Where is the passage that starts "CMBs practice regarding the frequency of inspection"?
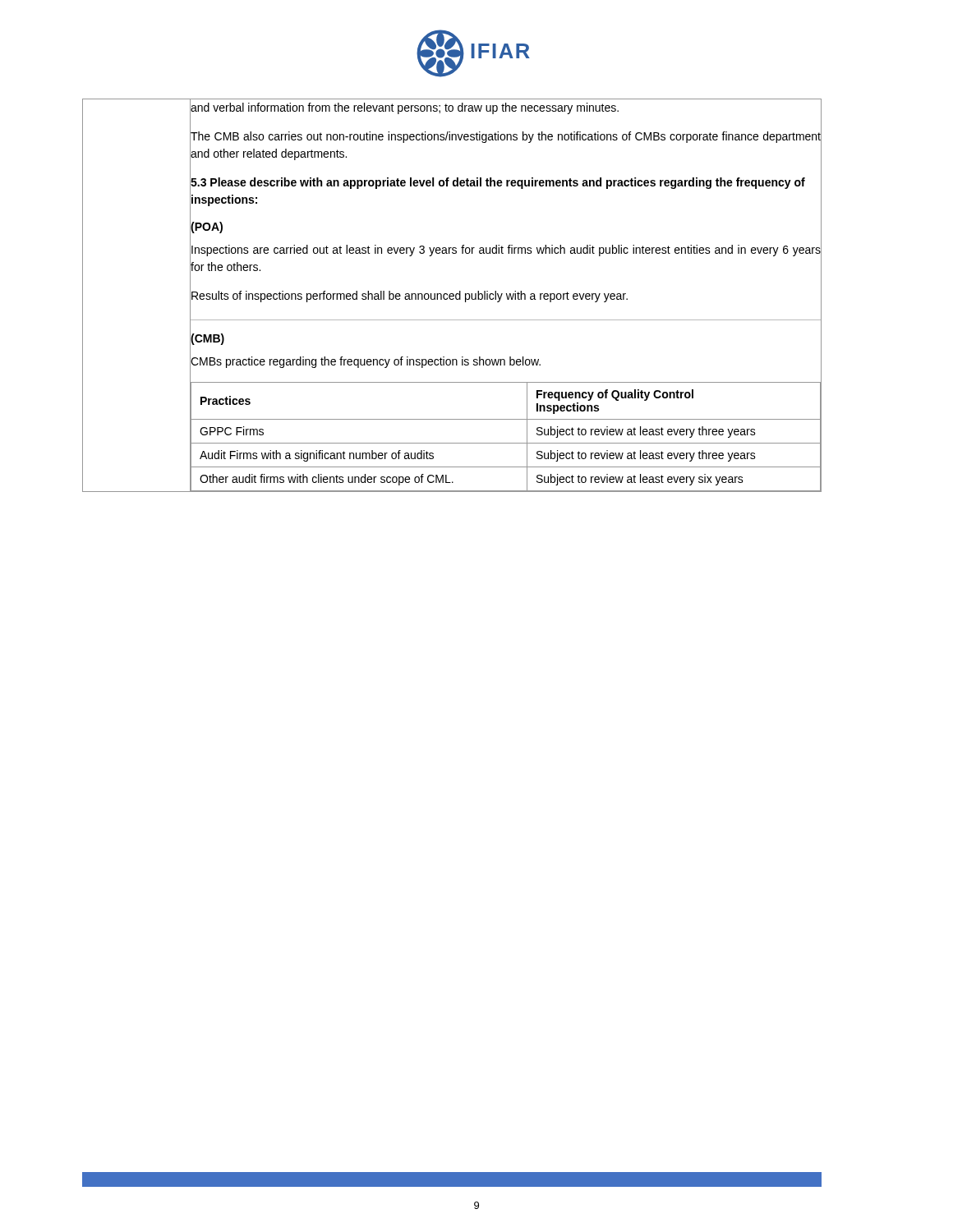The height and width of the screenshot is (1232, 953). click(x=366, y=361)
